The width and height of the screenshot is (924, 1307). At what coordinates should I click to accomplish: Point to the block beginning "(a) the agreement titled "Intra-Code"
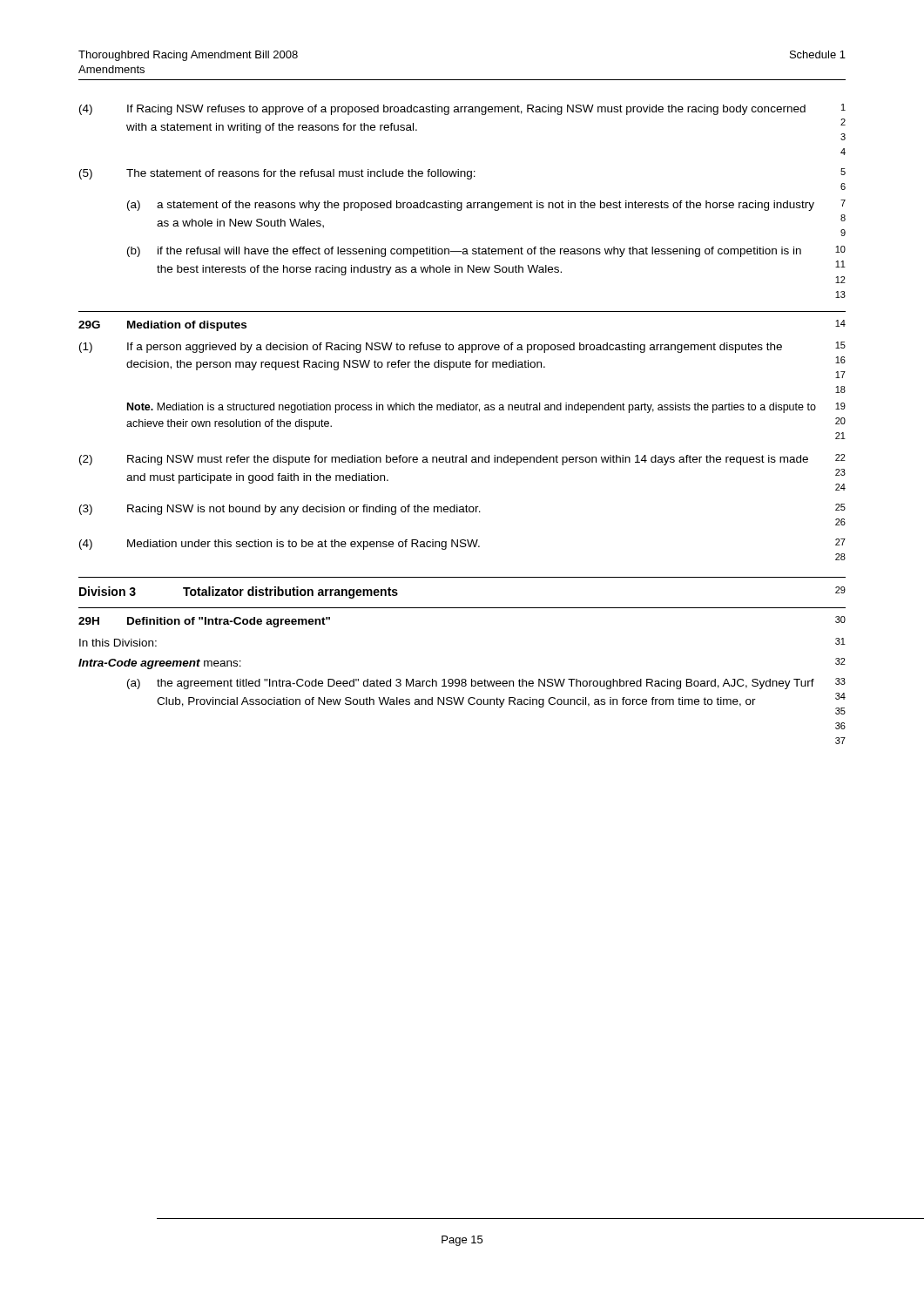[x=462, y=711]
